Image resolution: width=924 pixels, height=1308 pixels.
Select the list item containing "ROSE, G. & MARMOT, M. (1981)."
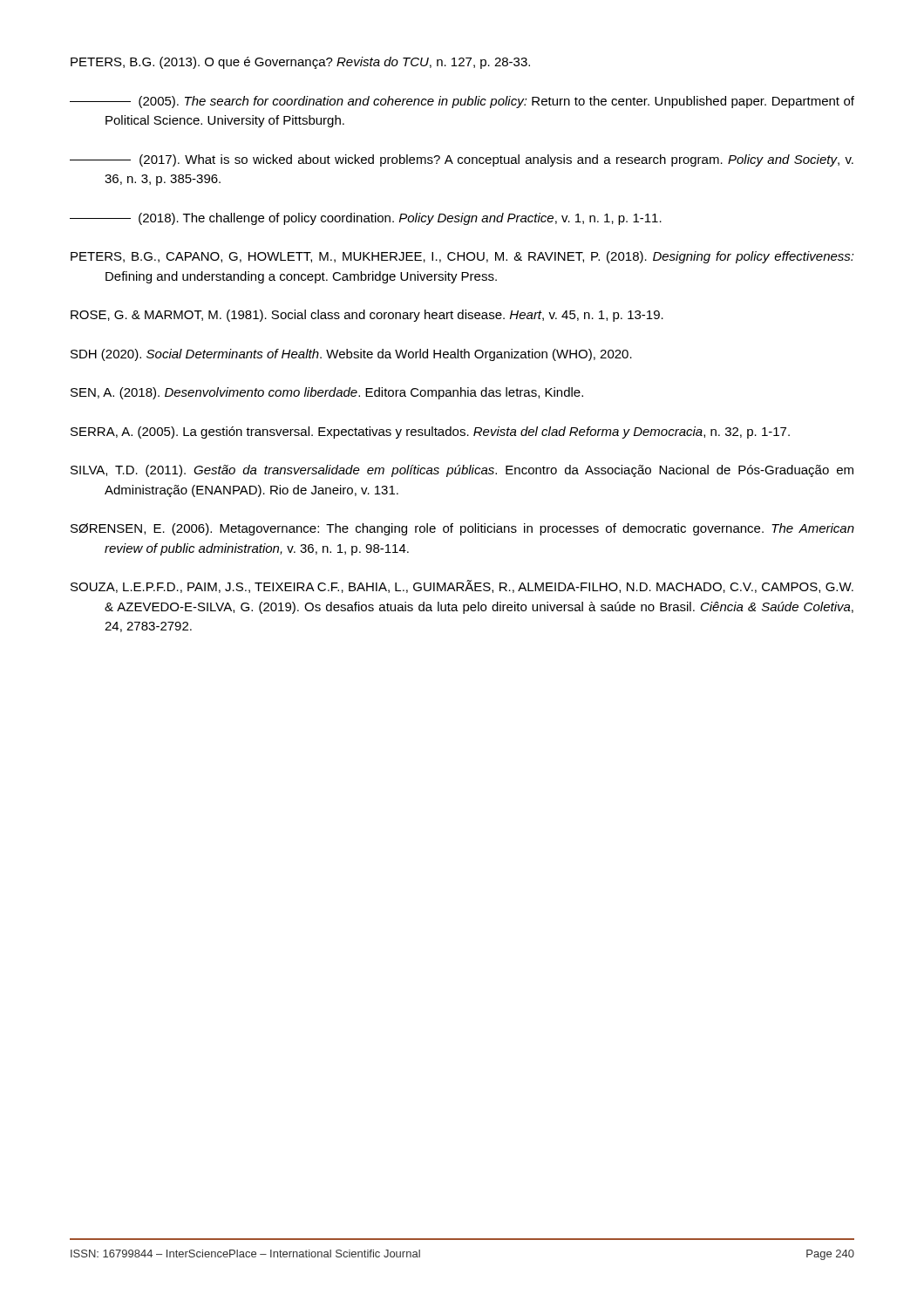462,315
